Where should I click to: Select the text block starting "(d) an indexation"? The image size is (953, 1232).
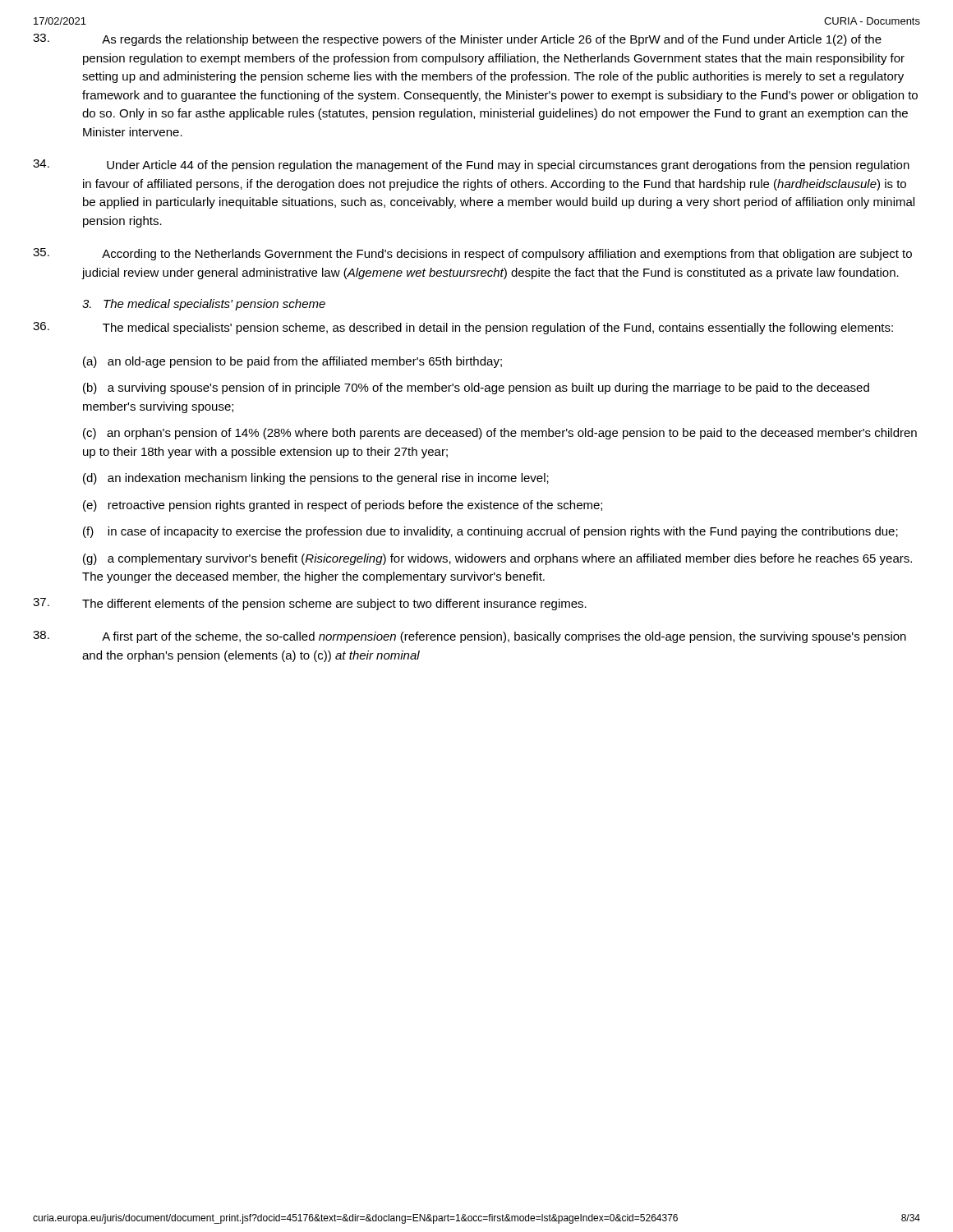(x=316, y=478)
